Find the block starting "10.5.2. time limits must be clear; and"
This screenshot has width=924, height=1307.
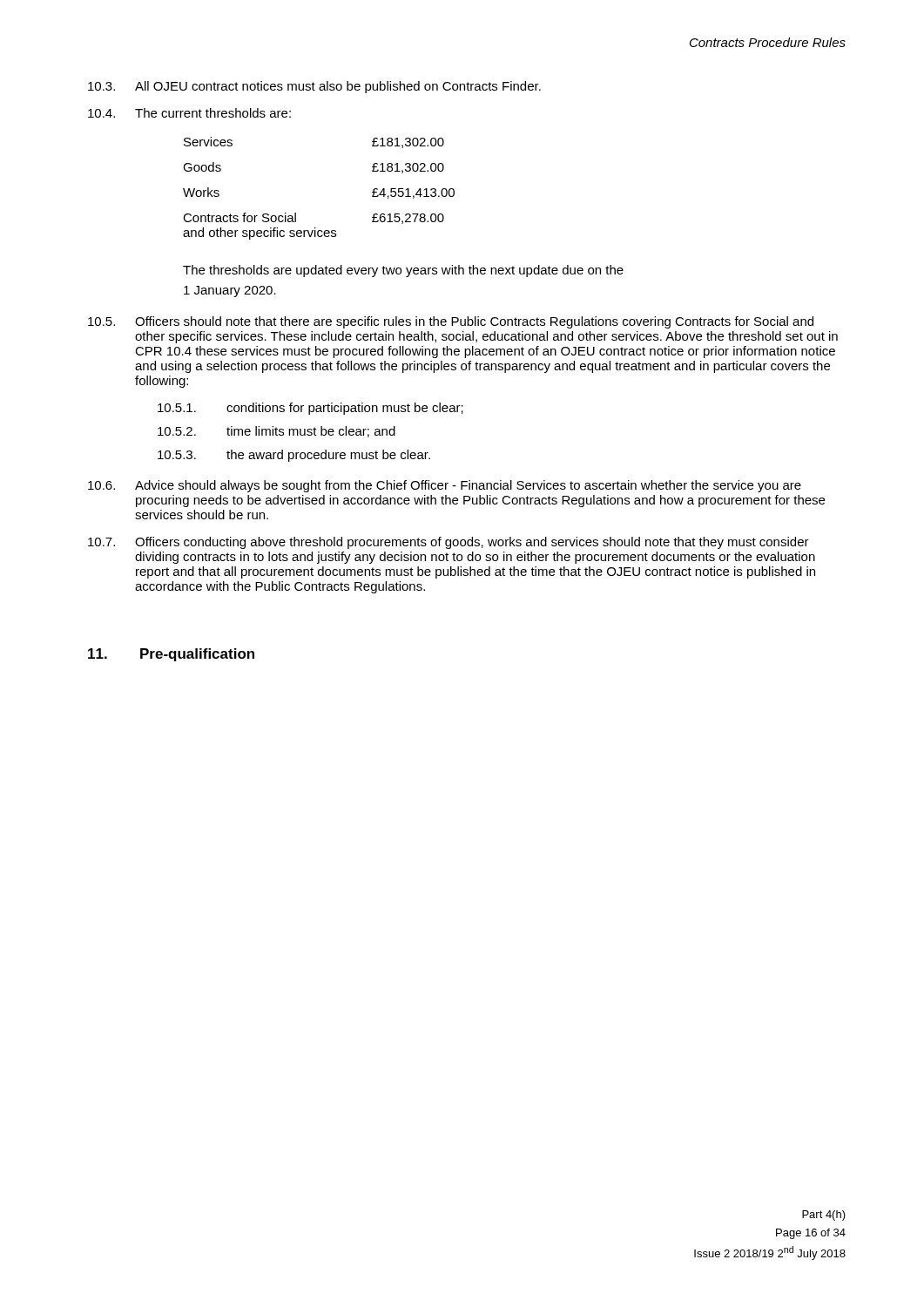277,432
